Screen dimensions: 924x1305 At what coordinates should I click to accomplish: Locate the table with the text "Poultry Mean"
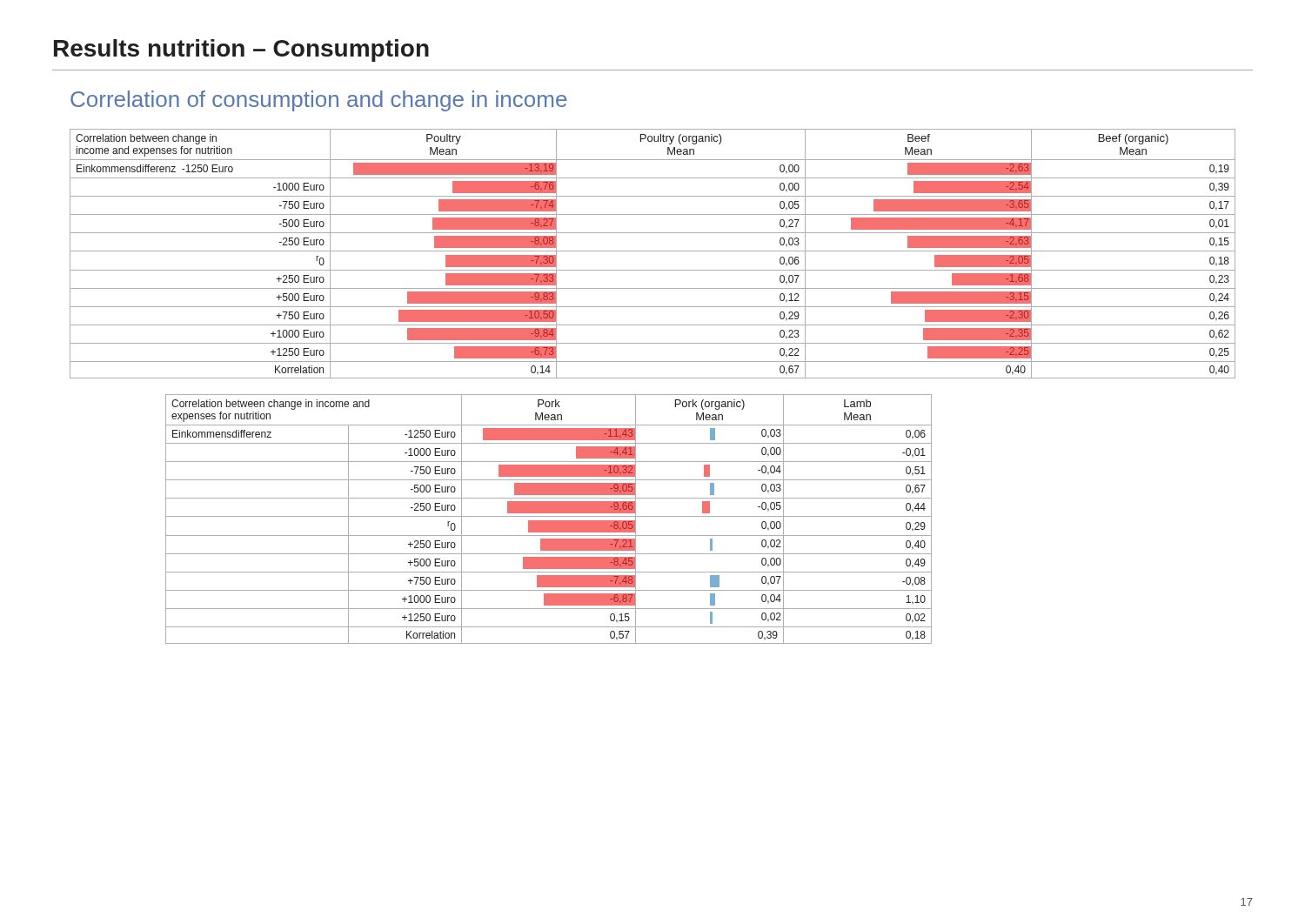652,254
